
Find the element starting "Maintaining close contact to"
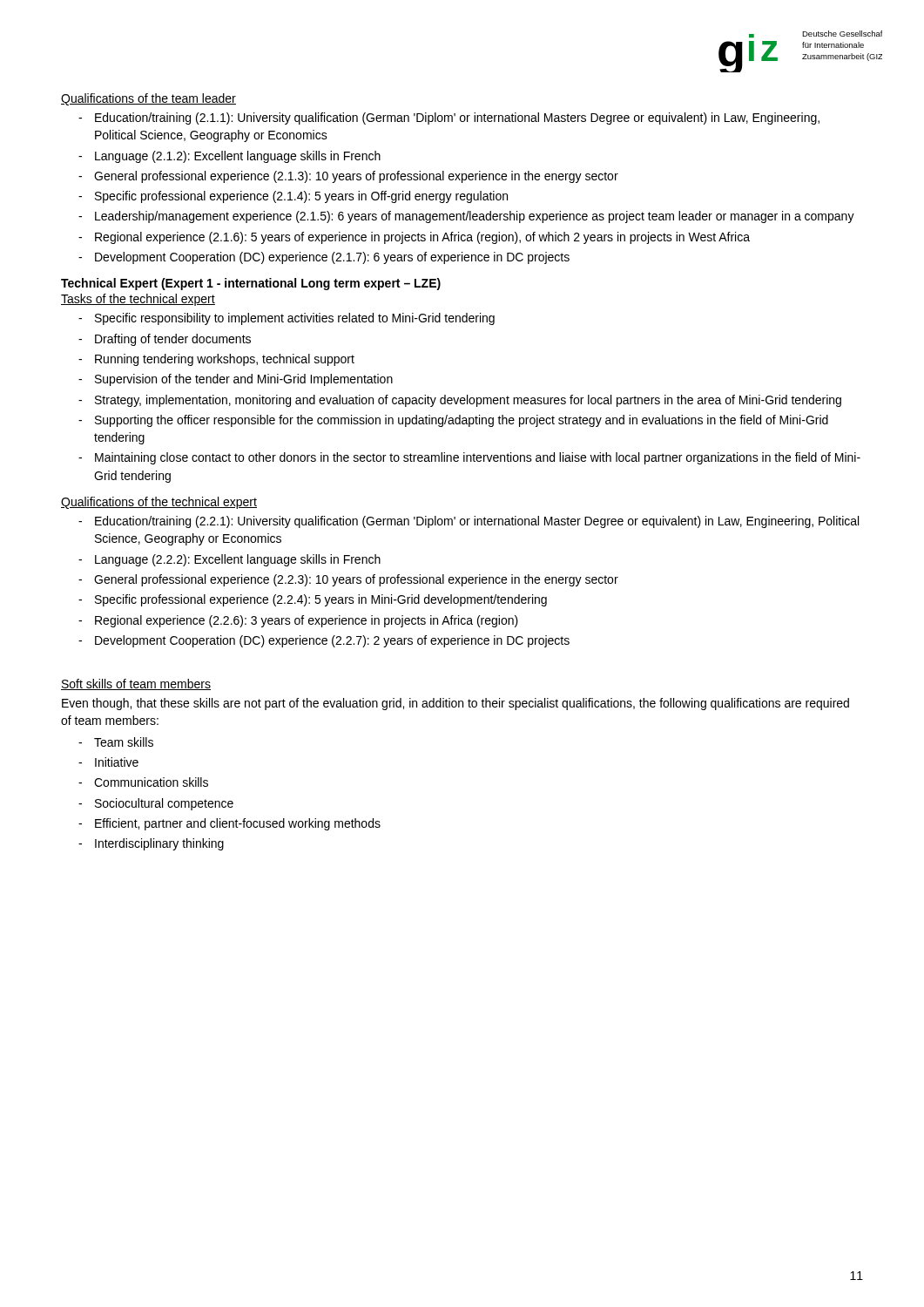pyautogui.click(x=477, y=467)
